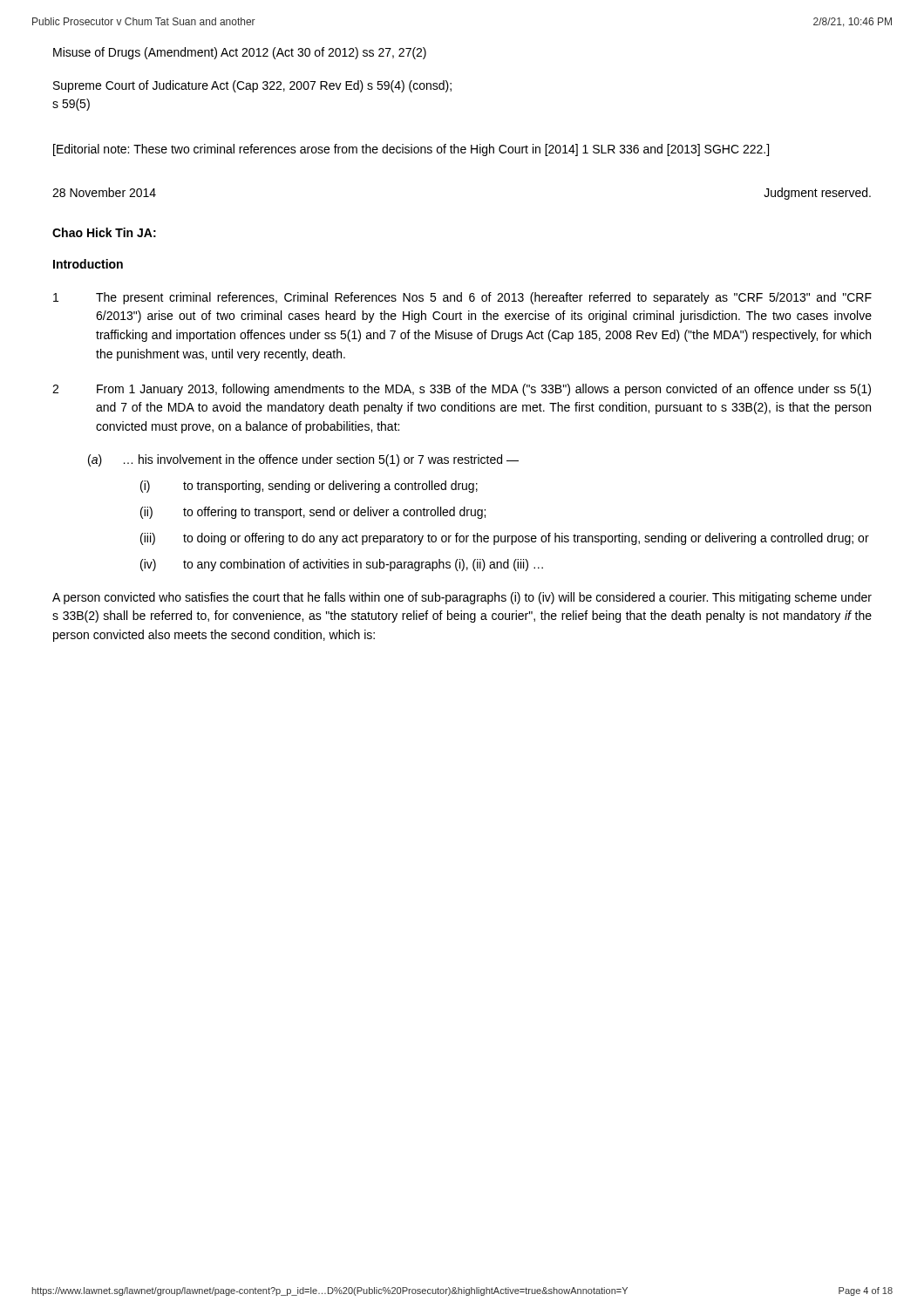The width and height of the screenshot is (924, 1308).
Task: Find the text block with the text "[Editorial note: These two"
Action: (411, 149)
